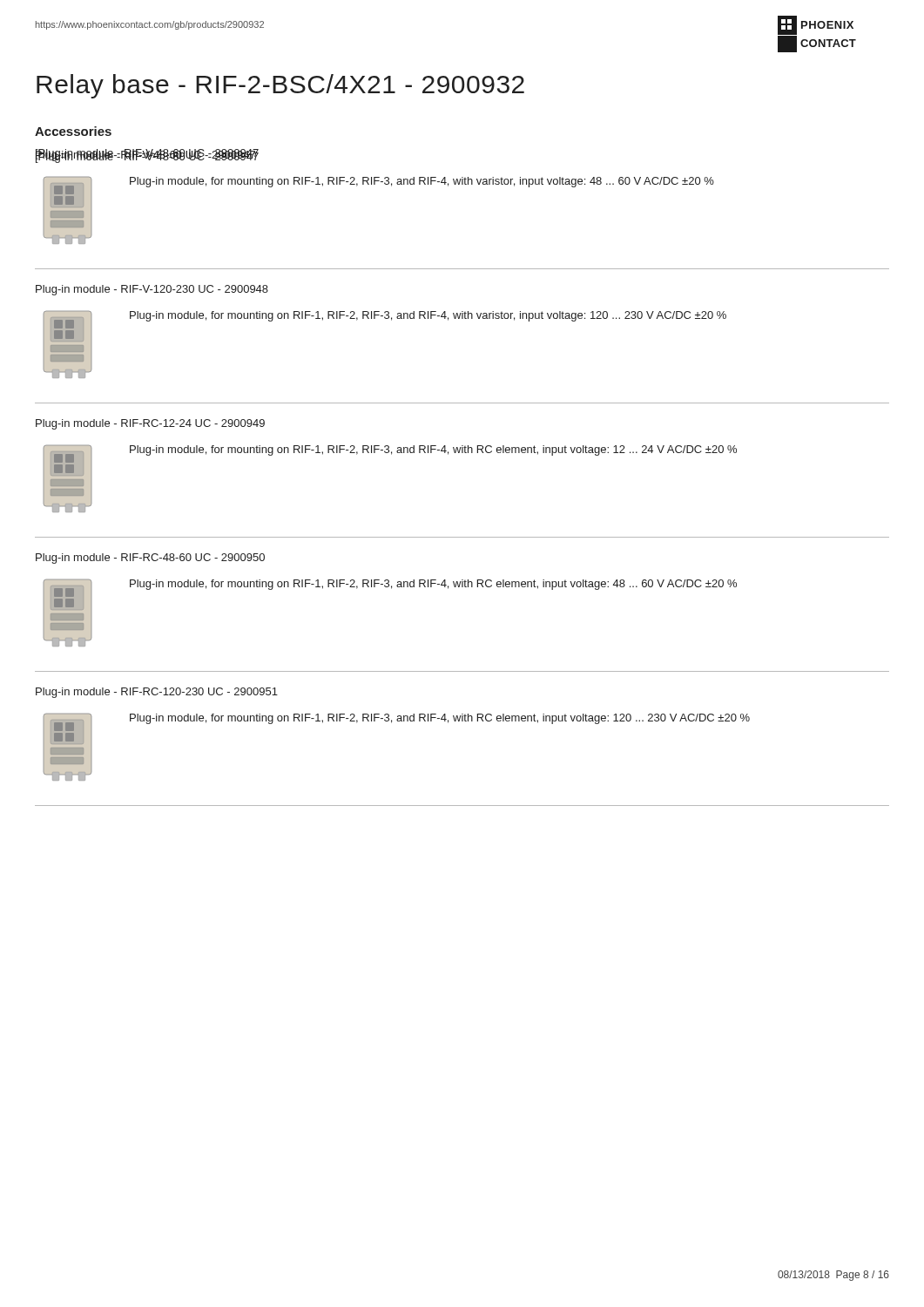Click where it says "[Plug-in module - RIF-V-48-60 UC - 2900947"

[x=147, y=153]
